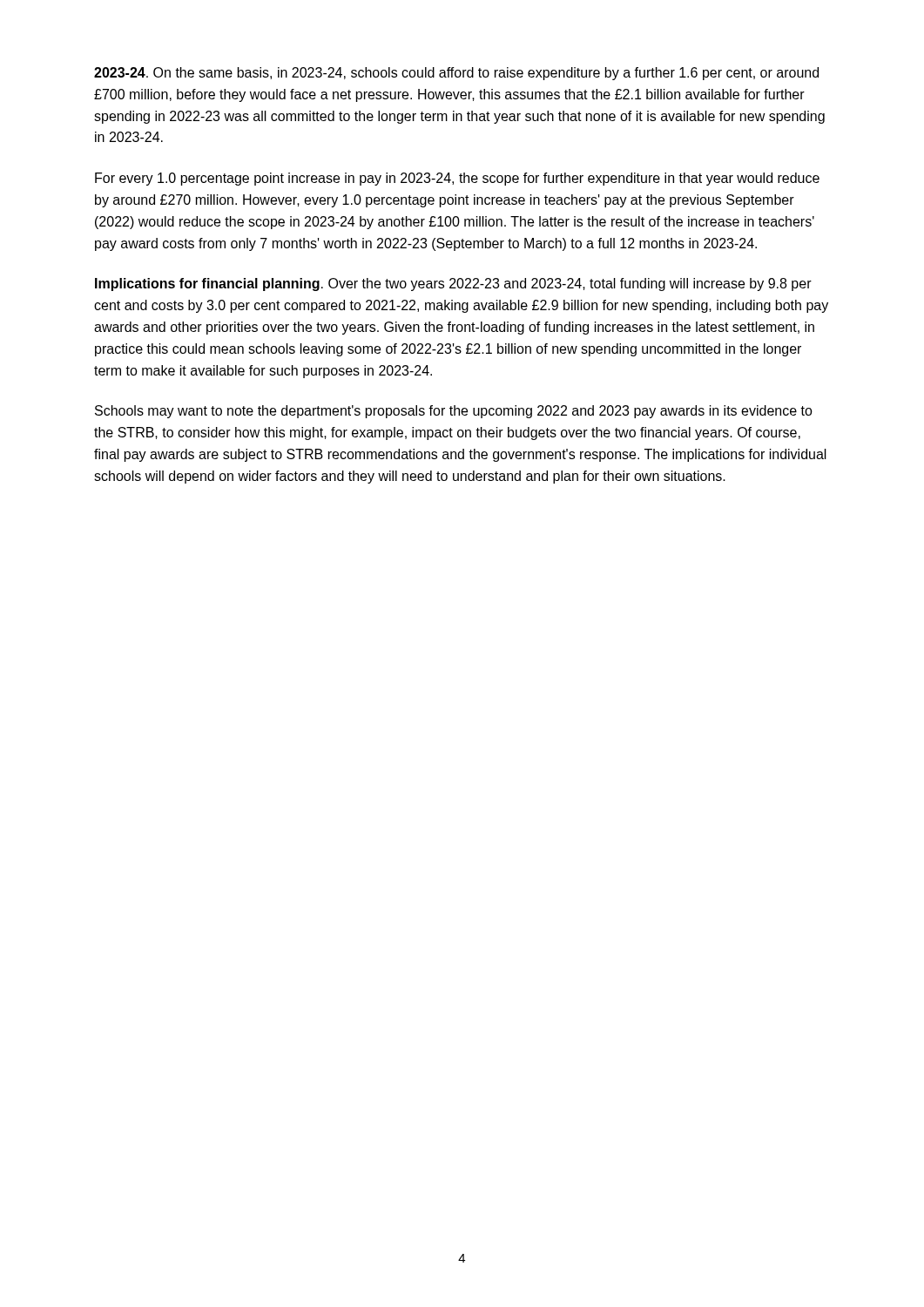Click the passage that begins "Schools may want"
This screenshot has height=1307, width=924.
pyautogui.click(x=460, y=444)
